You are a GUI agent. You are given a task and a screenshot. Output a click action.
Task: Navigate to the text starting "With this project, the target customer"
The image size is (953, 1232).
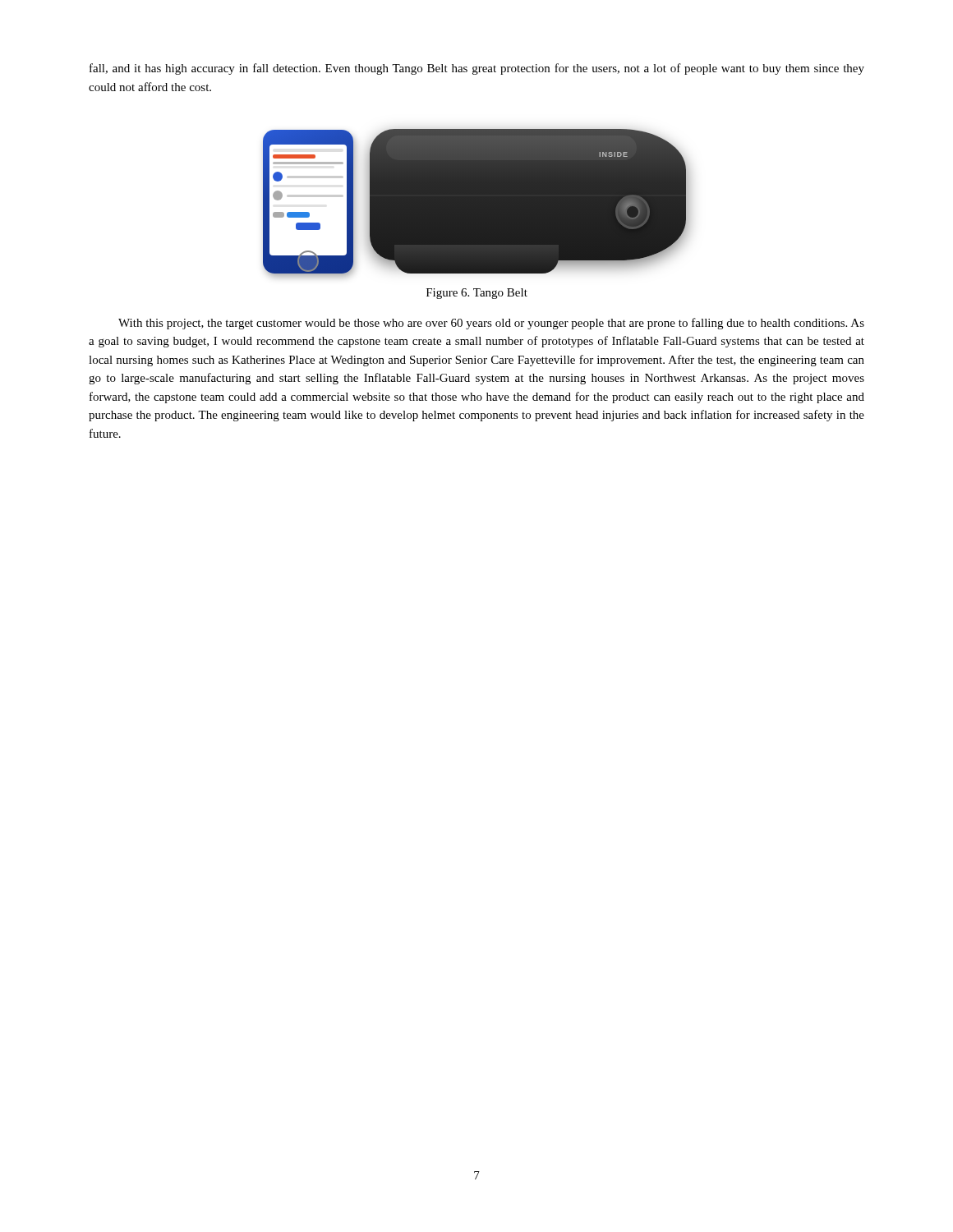pos(476,378)
